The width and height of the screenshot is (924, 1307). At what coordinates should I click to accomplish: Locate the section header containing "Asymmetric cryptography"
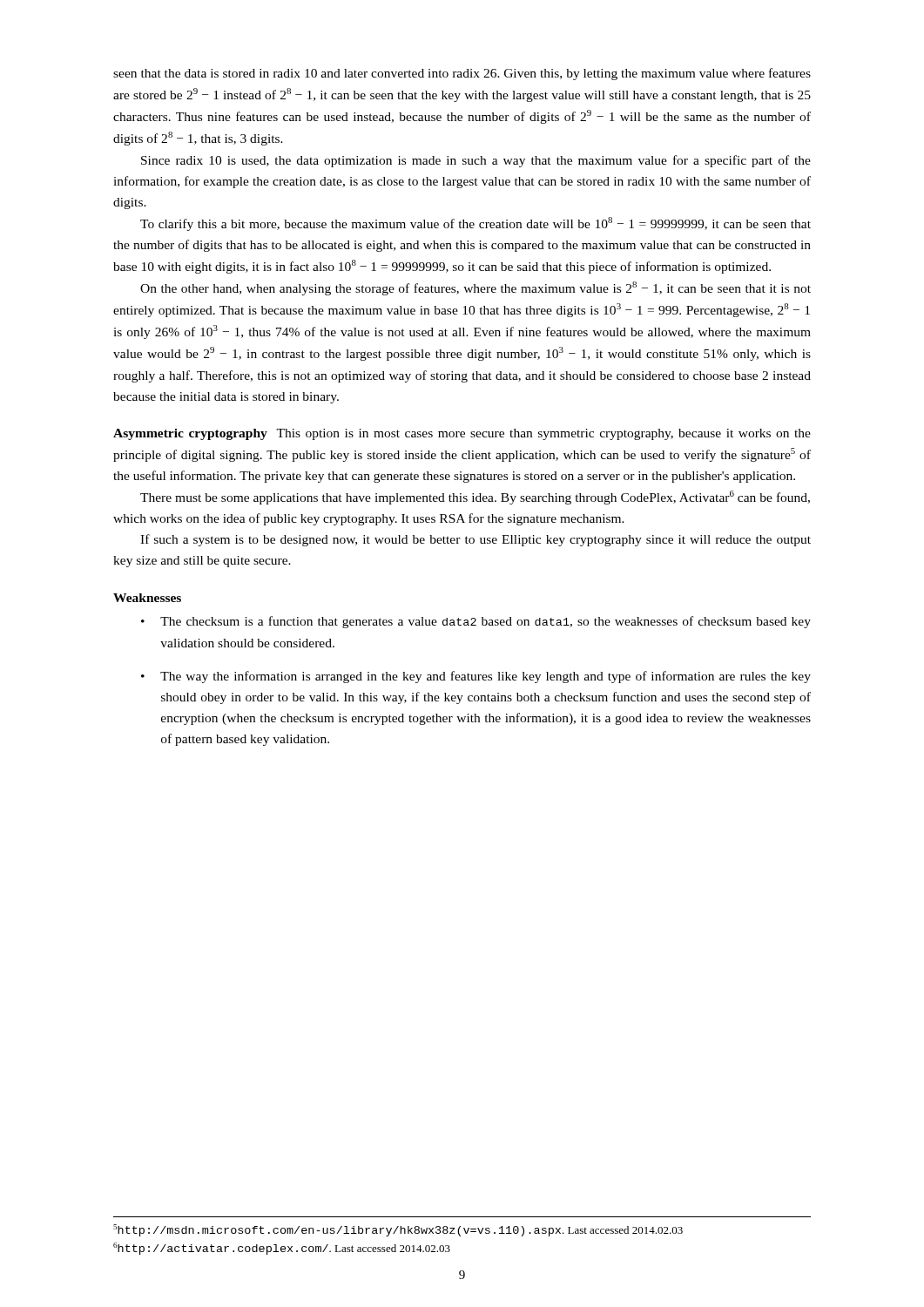click(x=190, y=432)
